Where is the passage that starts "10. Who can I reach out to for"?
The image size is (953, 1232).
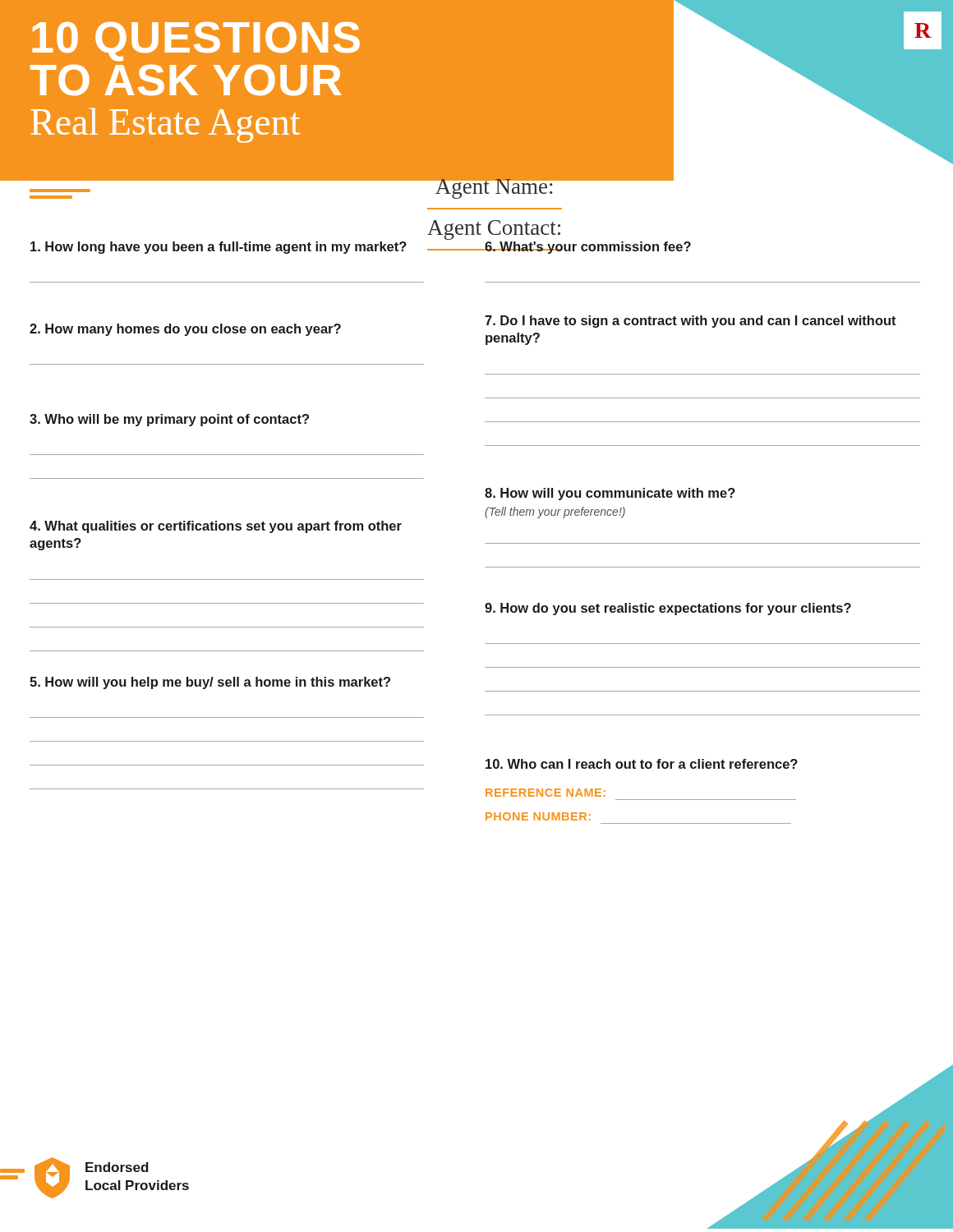pyautogui.click(x=702, y=790)
